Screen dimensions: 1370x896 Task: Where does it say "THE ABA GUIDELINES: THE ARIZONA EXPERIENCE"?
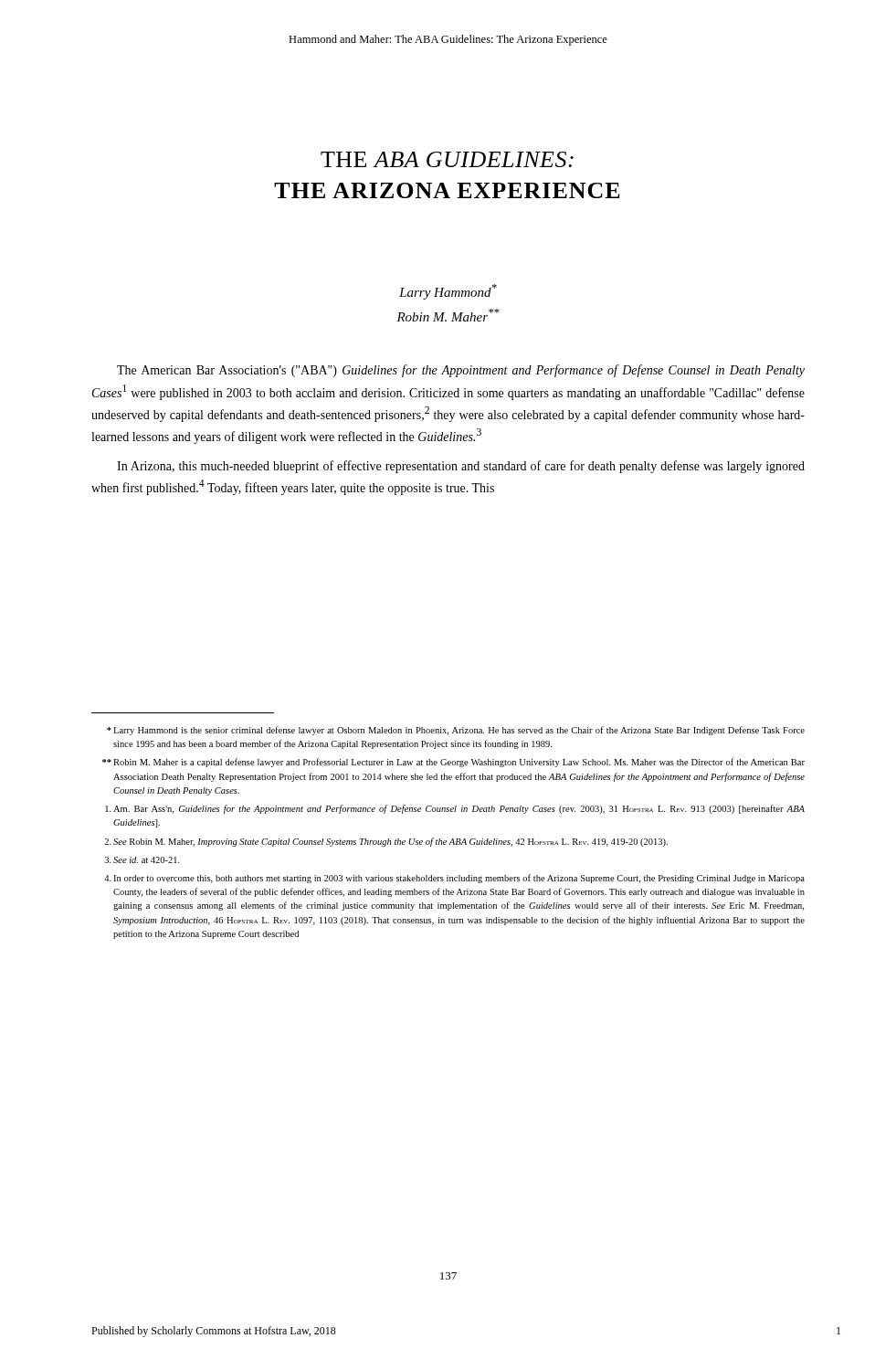point(448,175)
